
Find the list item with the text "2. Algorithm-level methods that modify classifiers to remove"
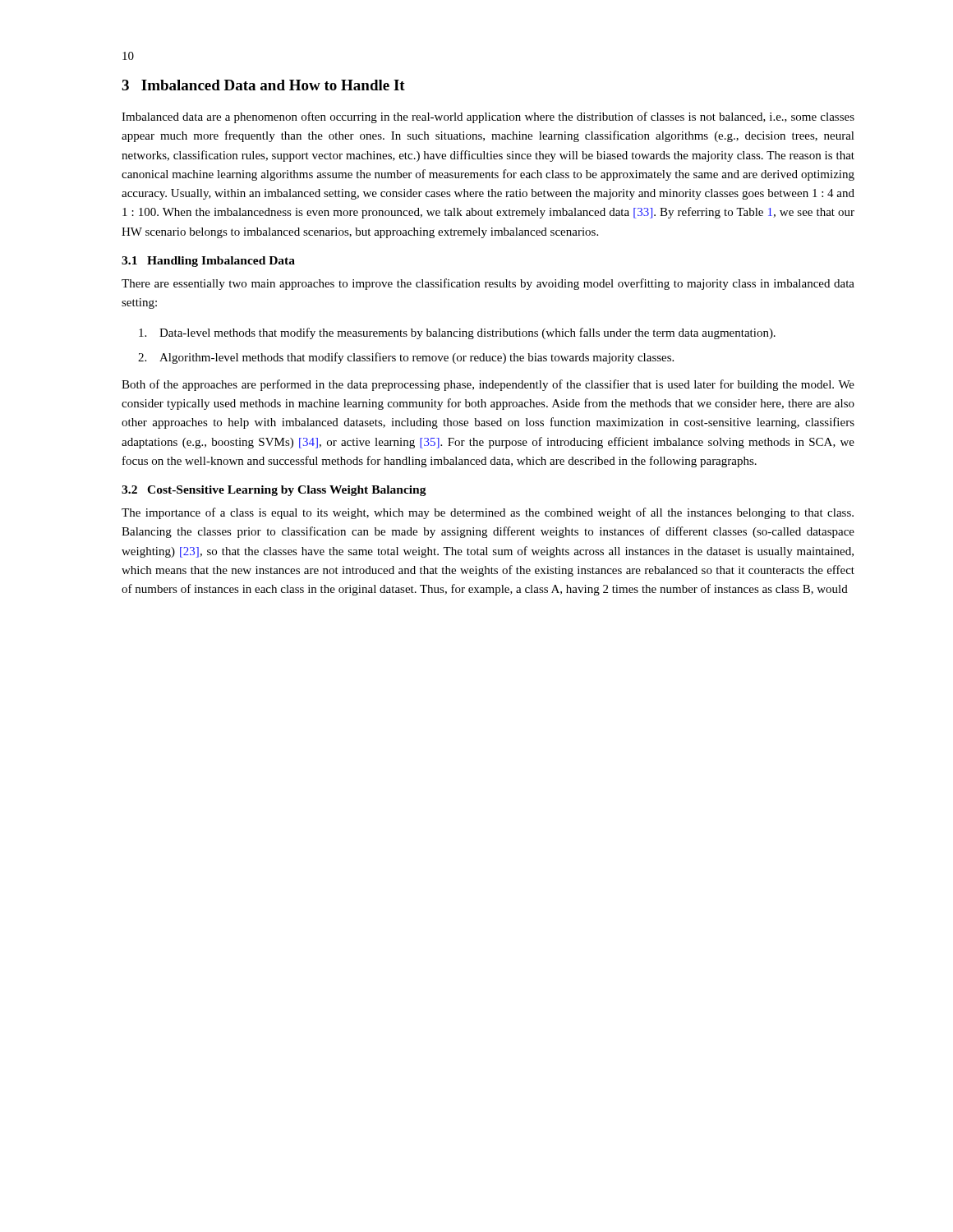click(x=496, y=357)
